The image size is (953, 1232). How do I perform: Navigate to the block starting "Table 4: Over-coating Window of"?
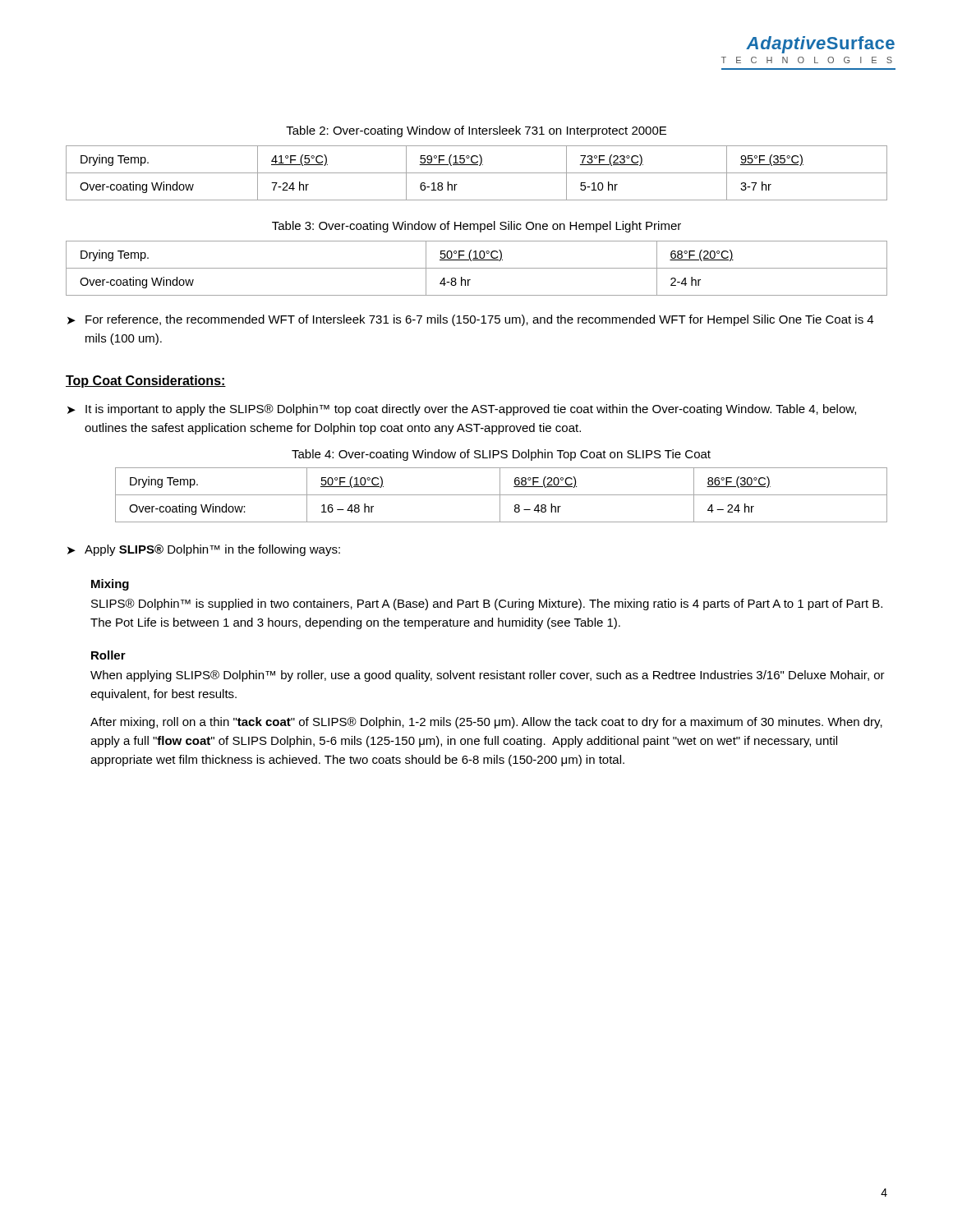click(501, 454)
